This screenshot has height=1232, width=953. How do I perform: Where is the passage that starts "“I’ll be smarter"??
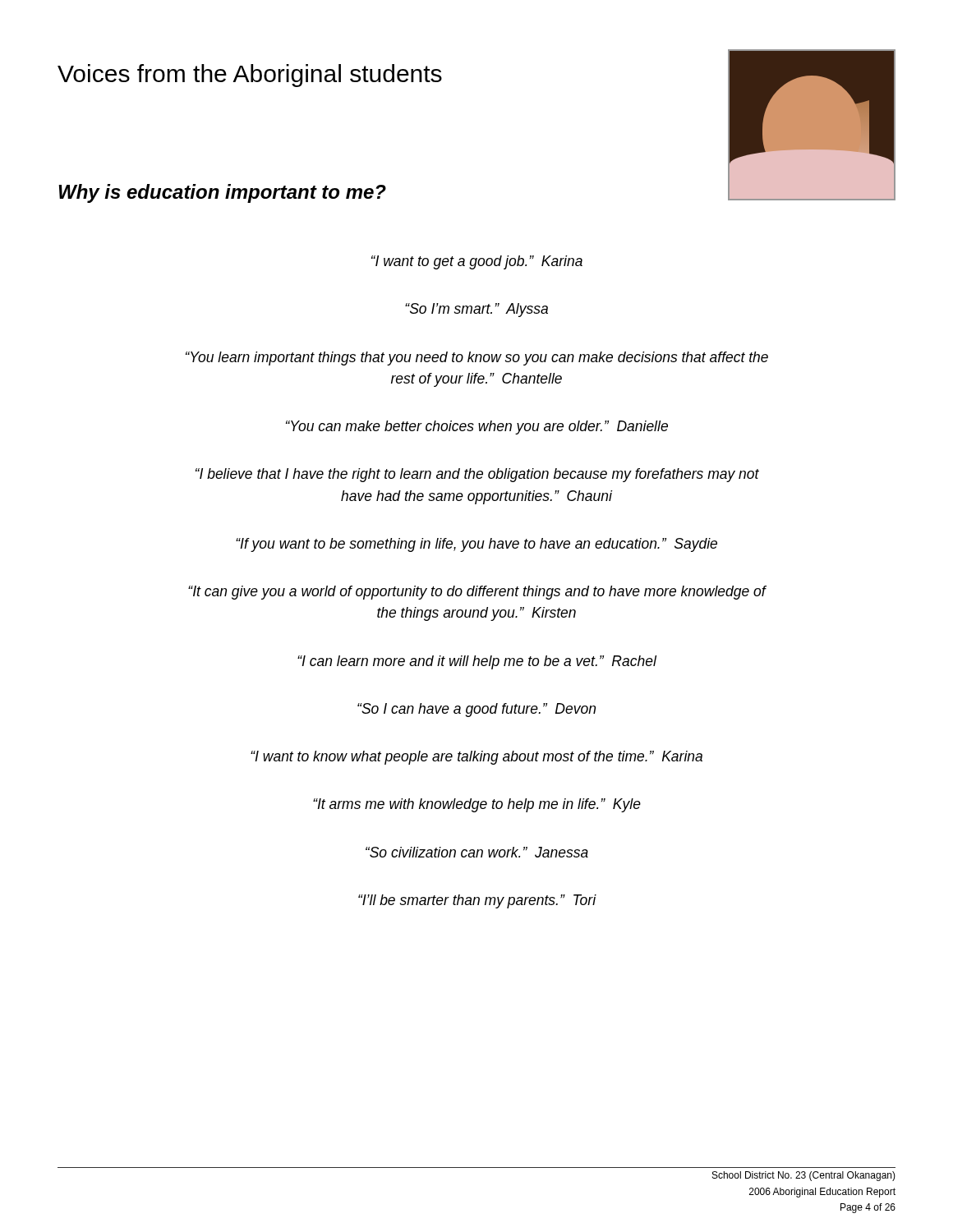476,900
